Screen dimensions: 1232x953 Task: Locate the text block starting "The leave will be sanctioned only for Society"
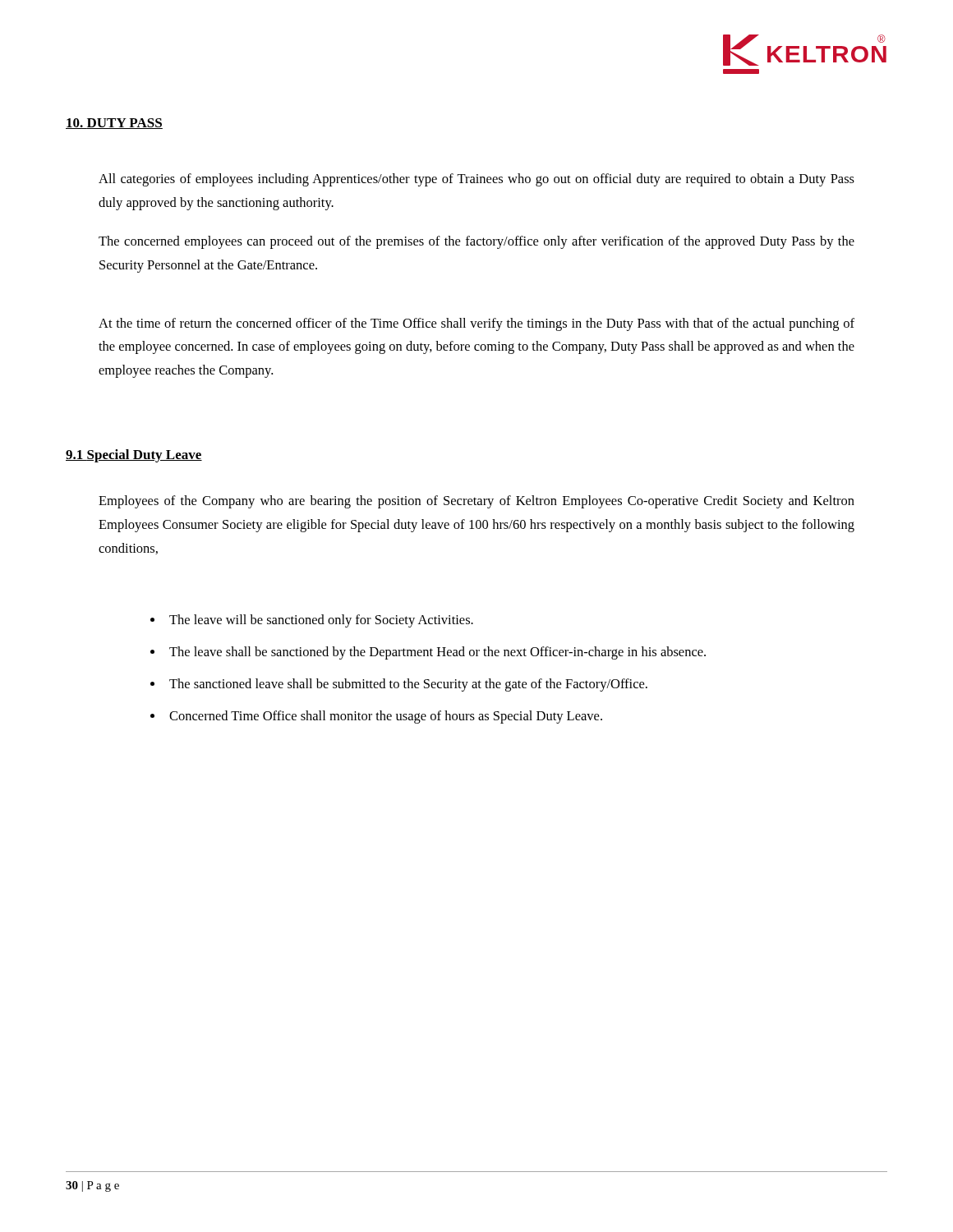(322, 620)
